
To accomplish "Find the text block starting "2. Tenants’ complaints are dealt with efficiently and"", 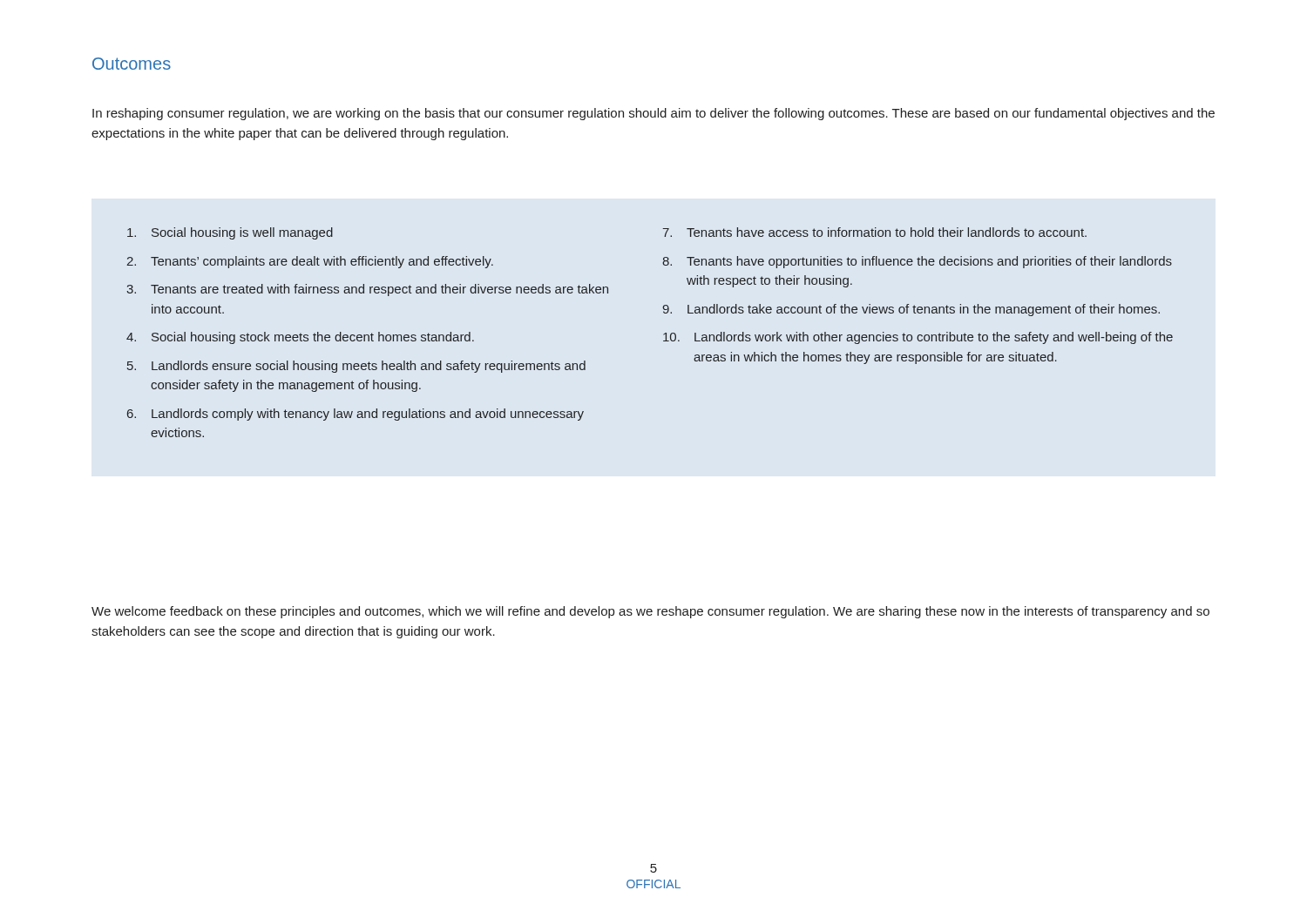I will click(377, 261).
